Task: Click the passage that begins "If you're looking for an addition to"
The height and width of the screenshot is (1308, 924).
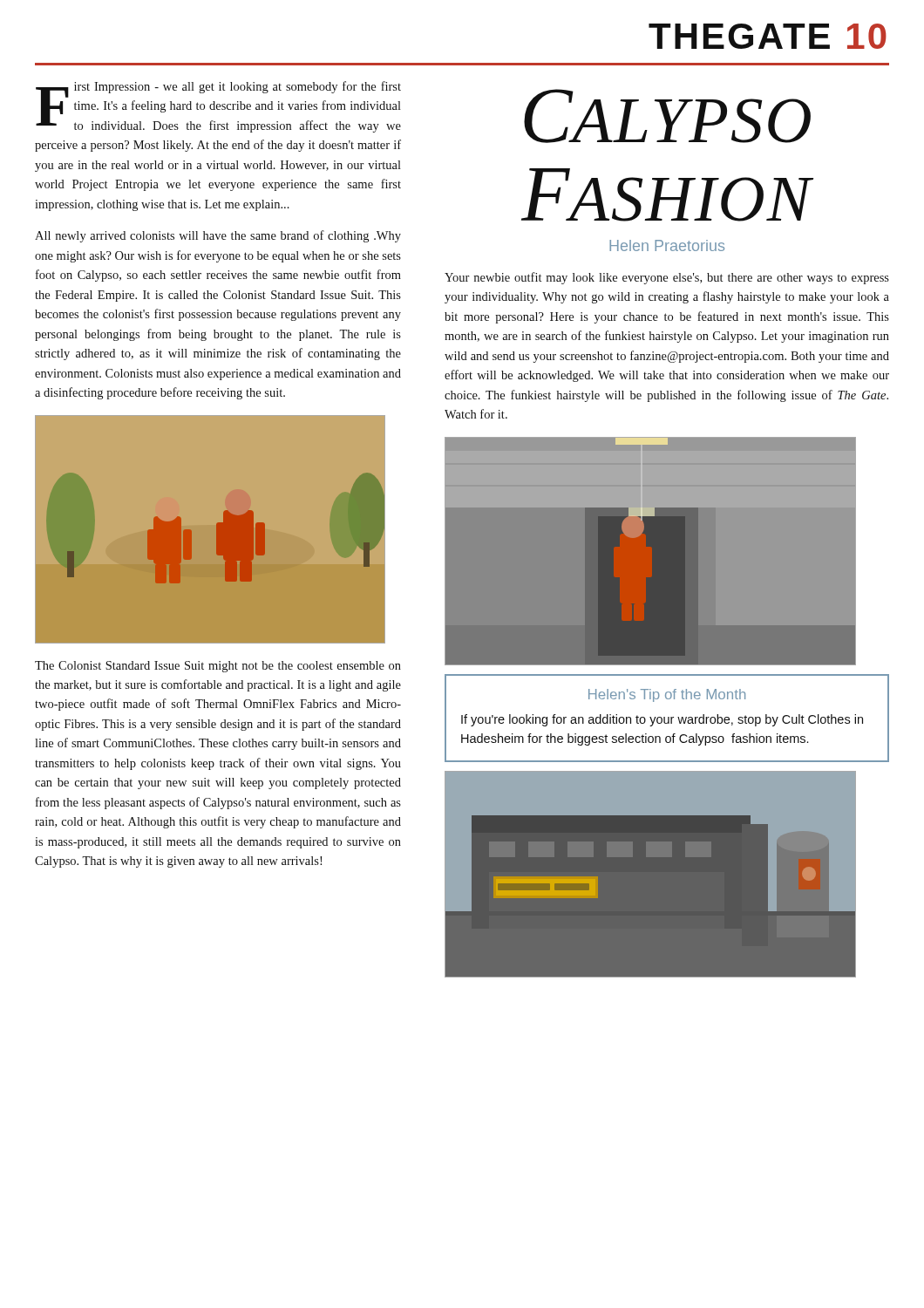Action: click(662, 729)
